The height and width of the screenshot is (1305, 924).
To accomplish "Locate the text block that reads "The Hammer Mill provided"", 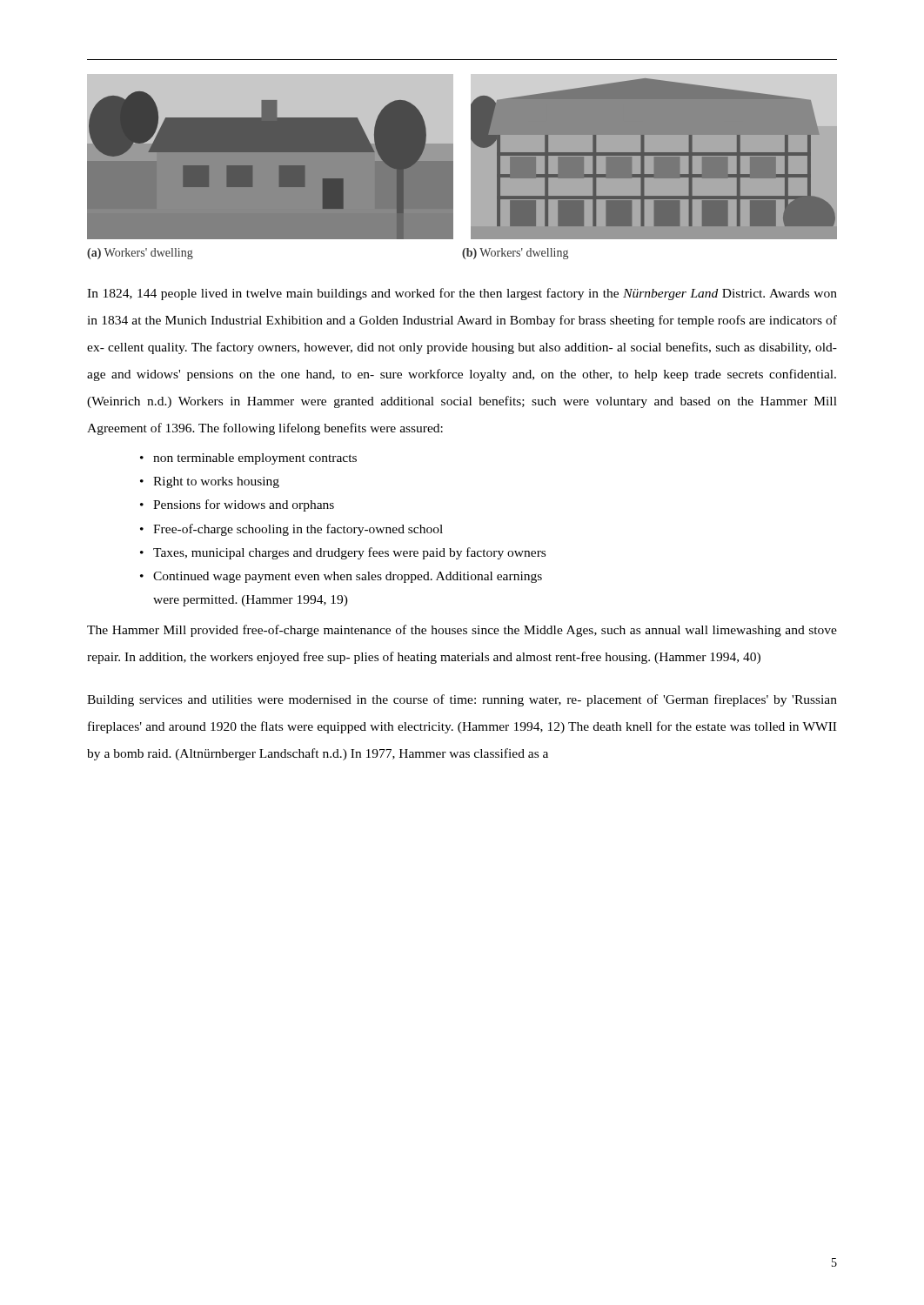I will [462, 643].
